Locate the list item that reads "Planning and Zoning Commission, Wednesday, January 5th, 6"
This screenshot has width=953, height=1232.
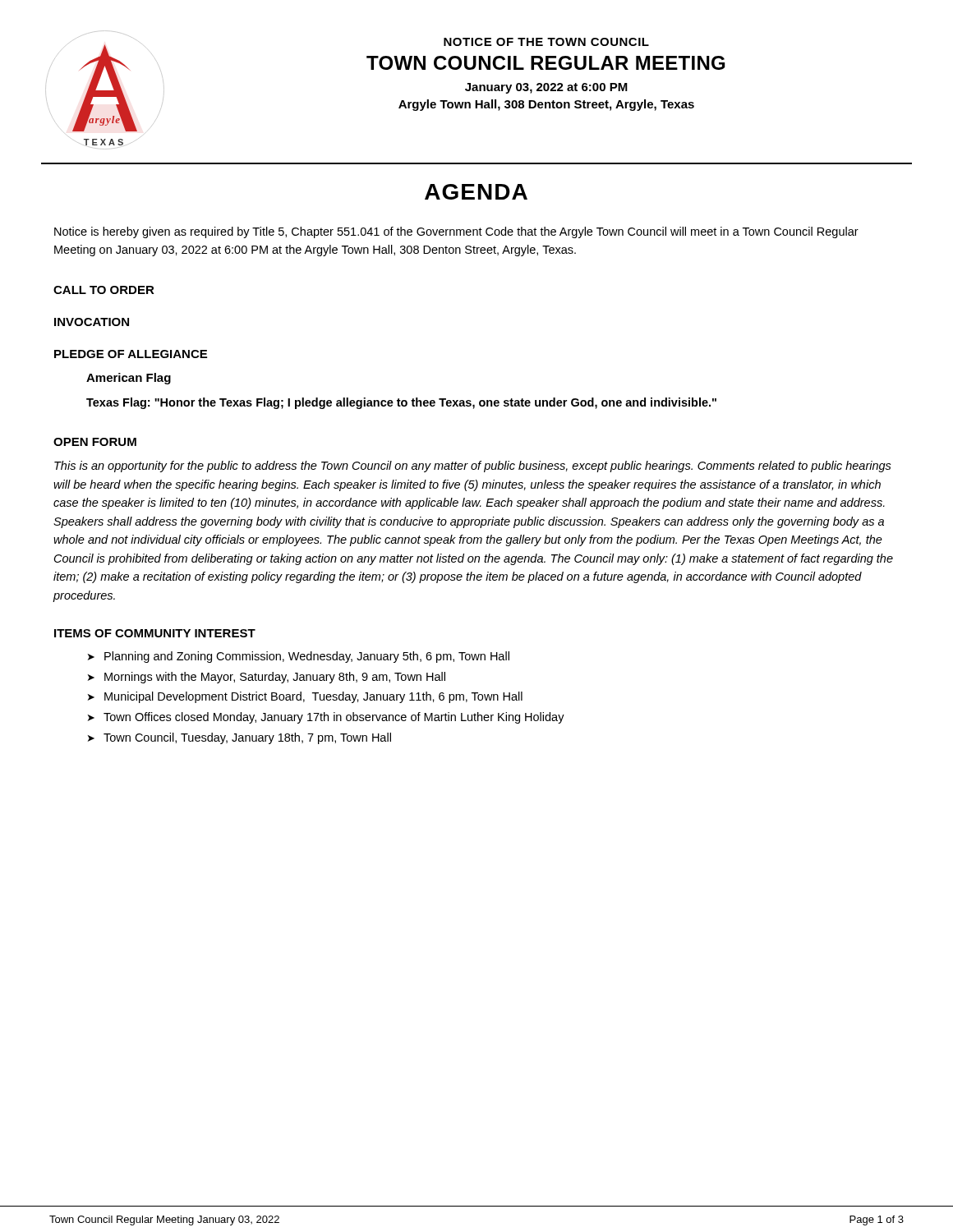(x=307, y=656)
